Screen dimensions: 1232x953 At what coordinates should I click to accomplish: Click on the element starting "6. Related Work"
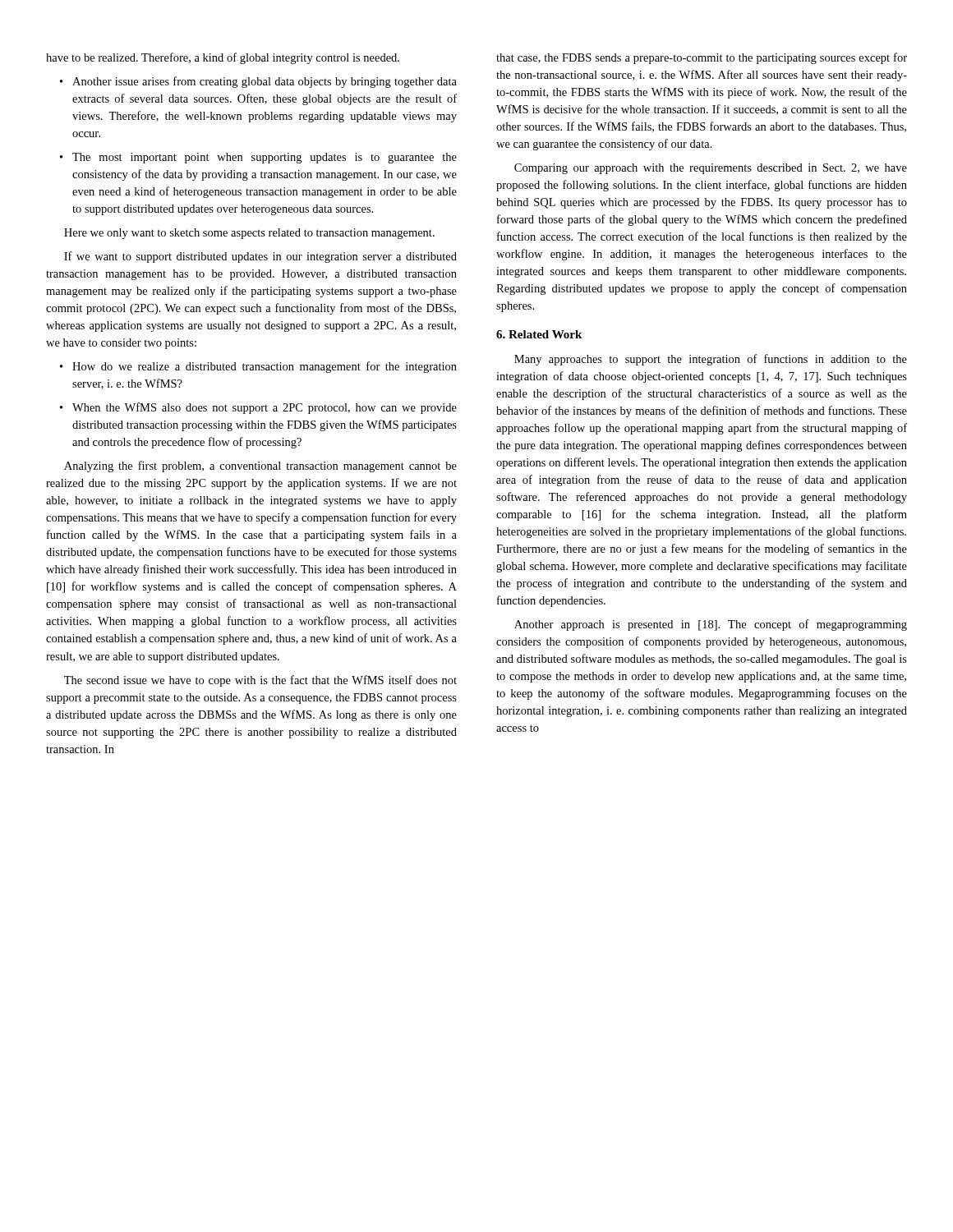[x=539, y=334]
